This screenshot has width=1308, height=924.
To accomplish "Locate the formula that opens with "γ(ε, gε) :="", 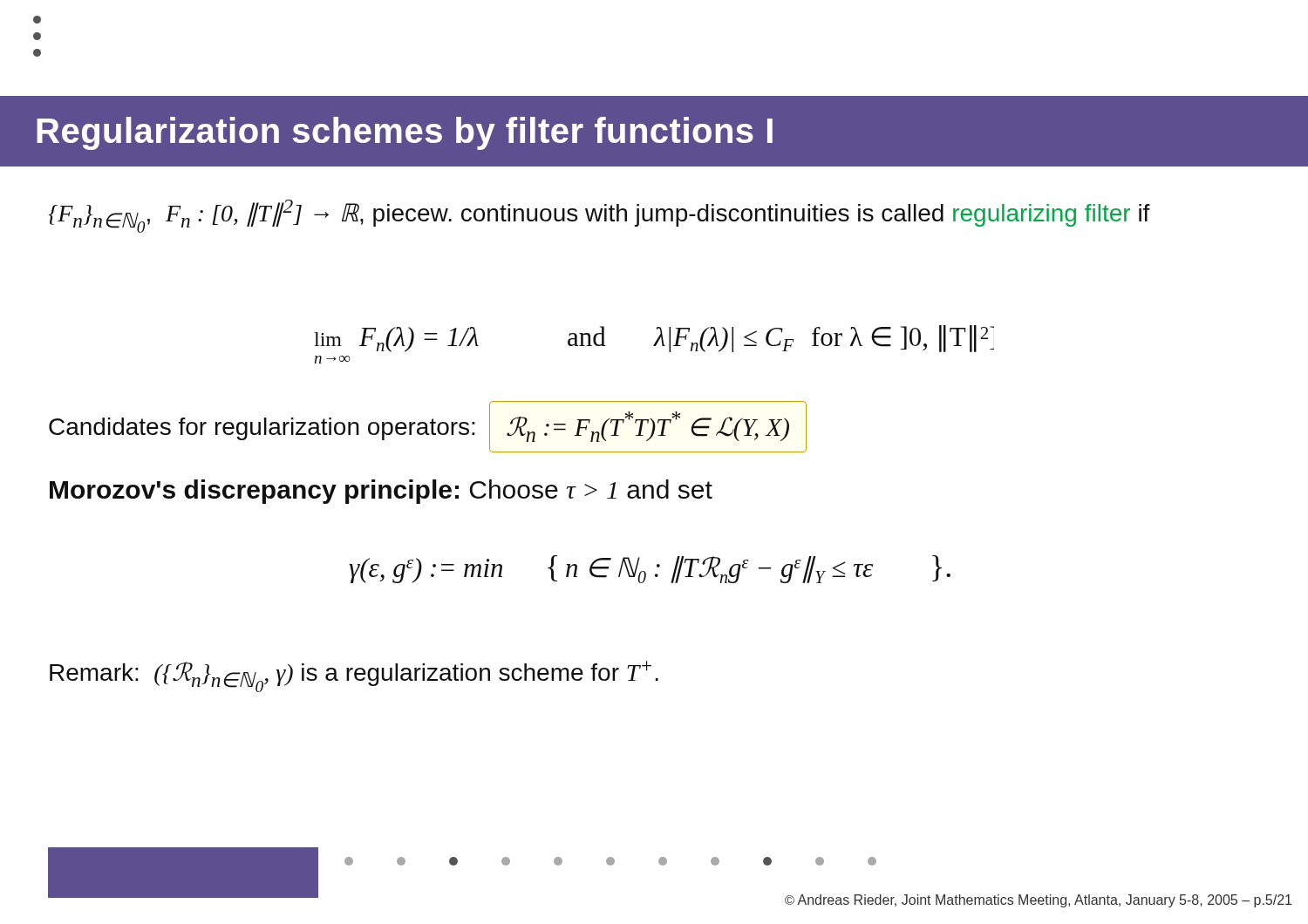I will click(654, 567).
